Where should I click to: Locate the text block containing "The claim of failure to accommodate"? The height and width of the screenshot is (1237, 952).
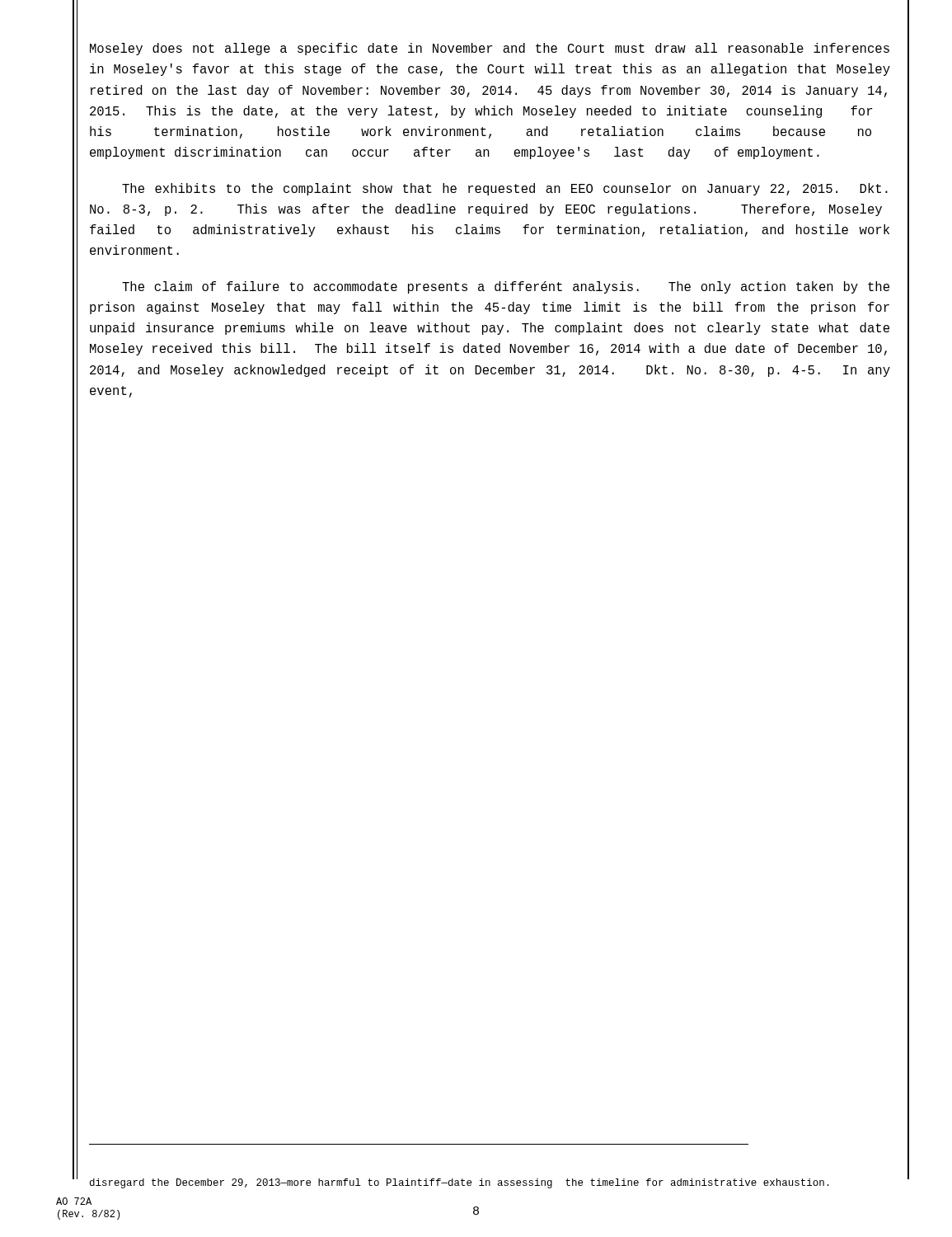pyautogui.click(x=490, y=339)
